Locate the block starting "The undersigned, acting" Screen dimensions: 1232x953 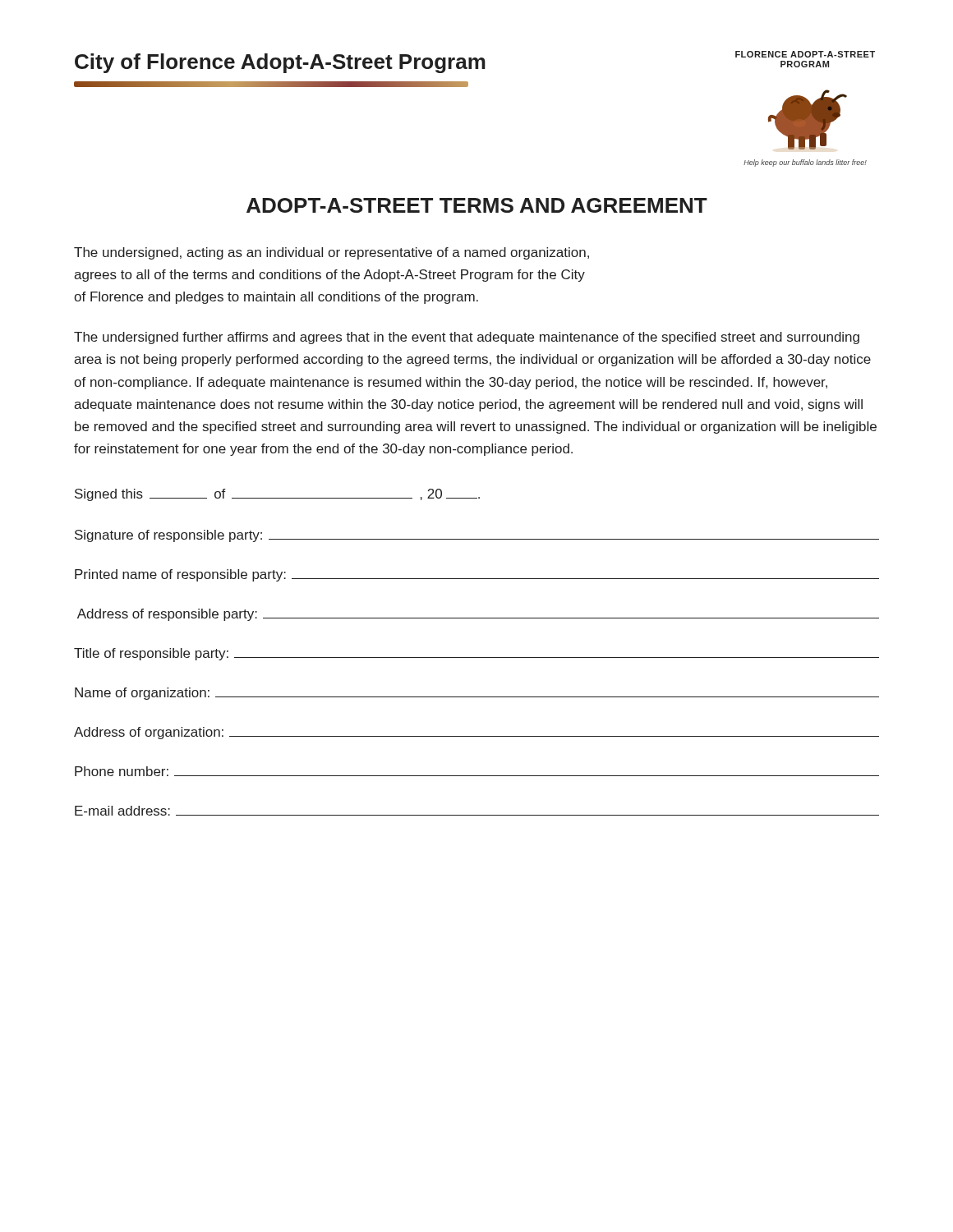pos(332,275)
